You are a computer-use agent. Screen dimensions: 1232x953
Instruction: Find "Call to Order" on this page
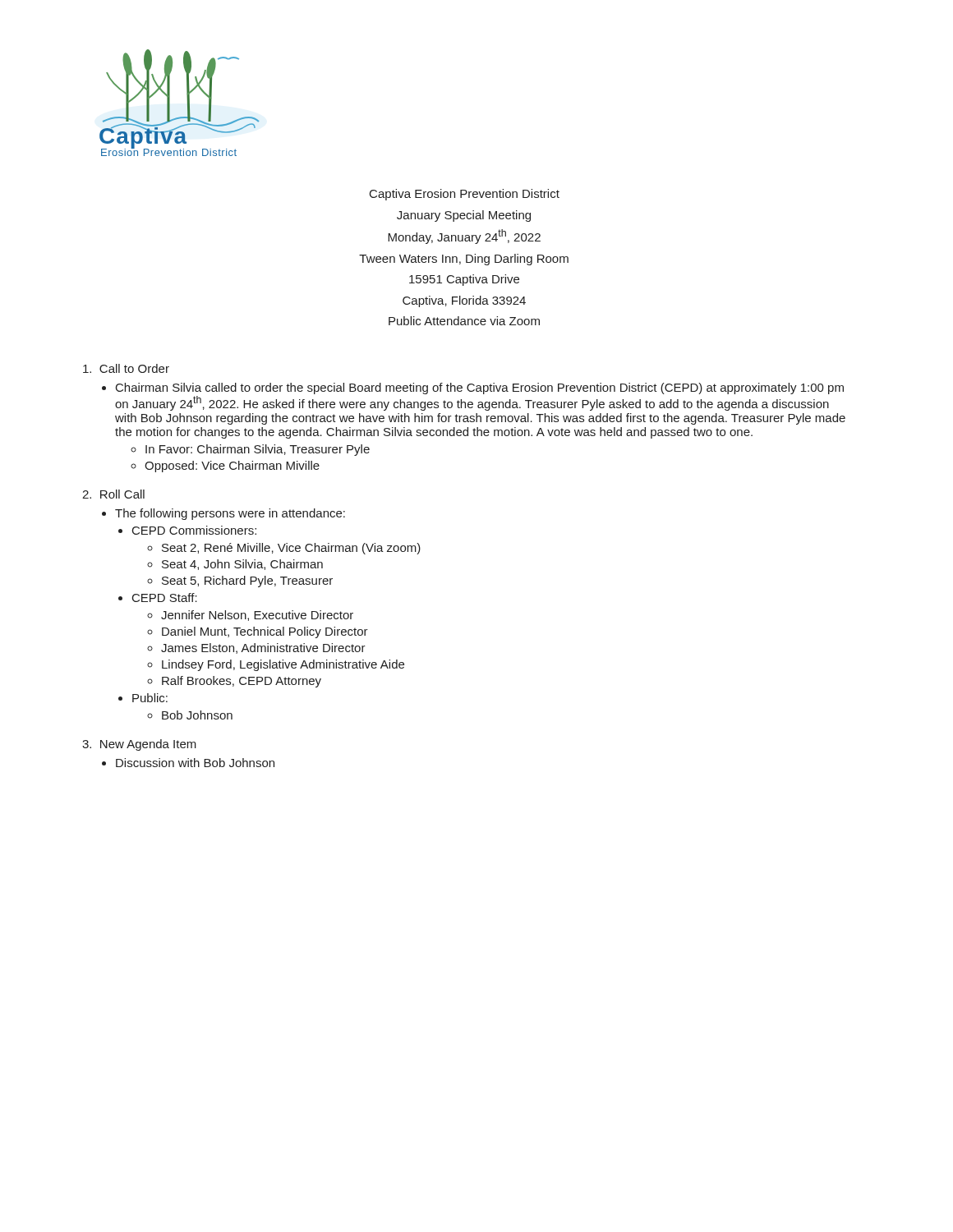coord(126,368)
